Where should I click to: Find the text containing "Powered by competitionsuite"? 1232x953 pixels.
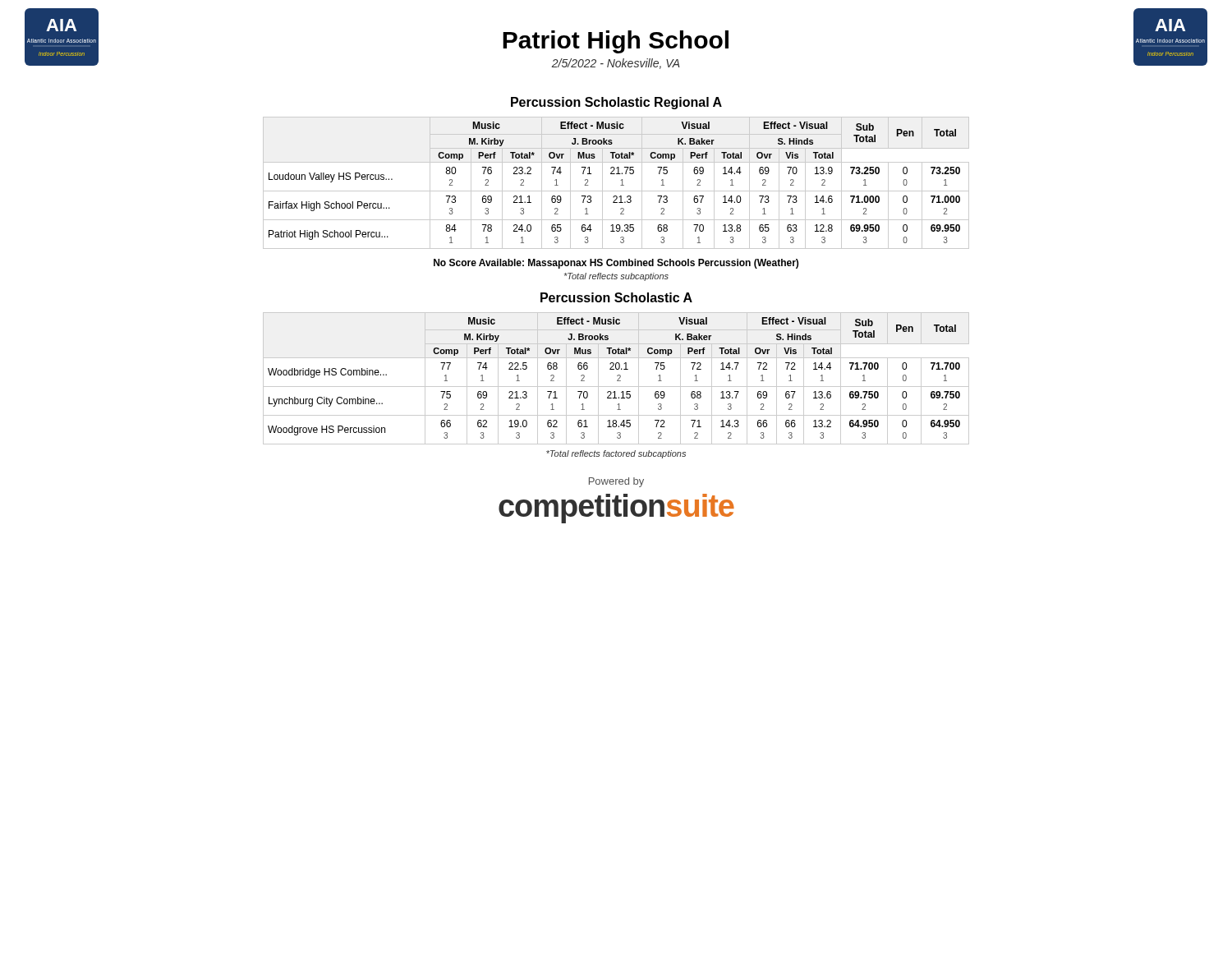616,500
